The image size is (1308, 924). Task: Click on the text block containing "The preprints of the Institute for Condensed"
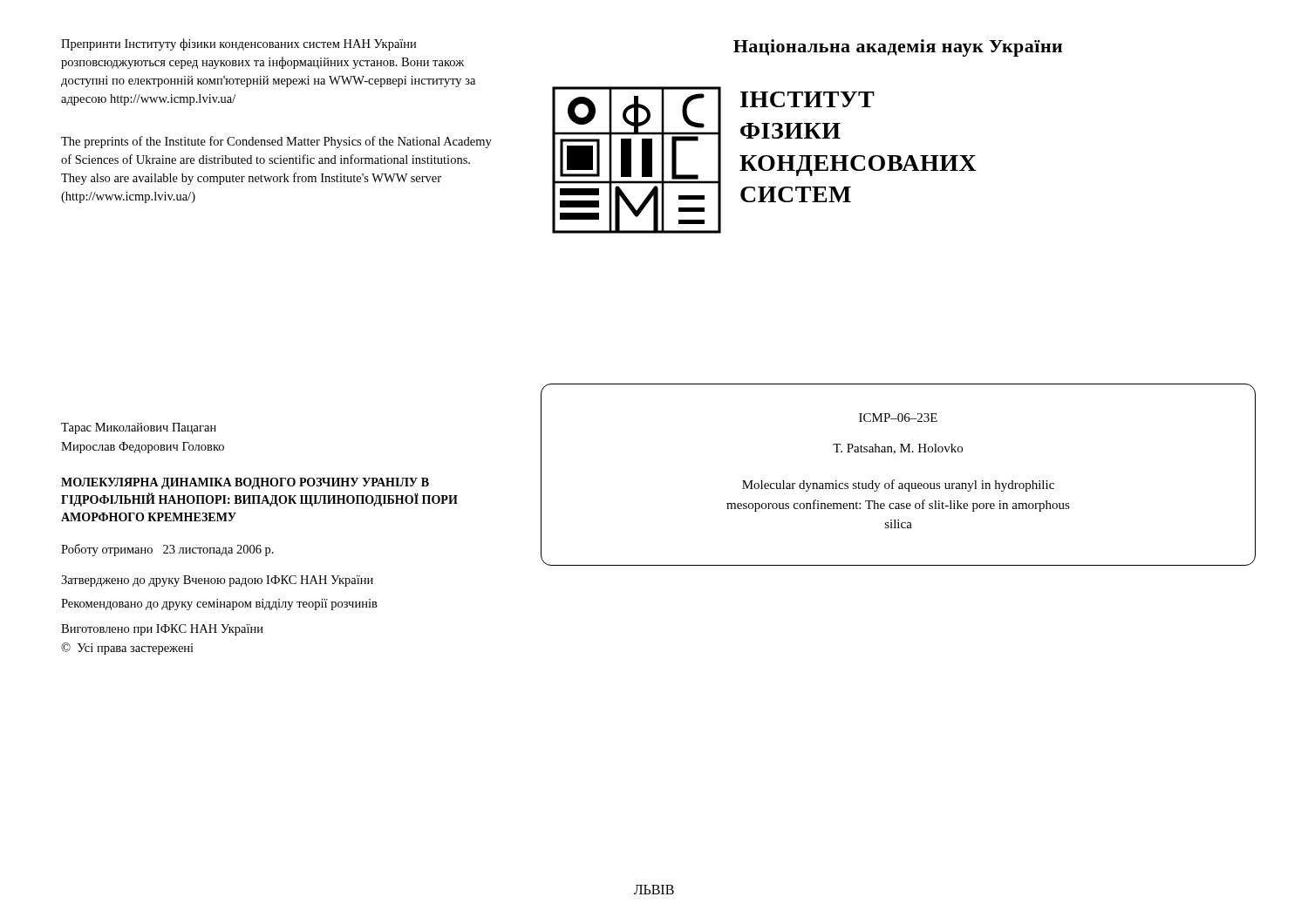pos(276,169)
